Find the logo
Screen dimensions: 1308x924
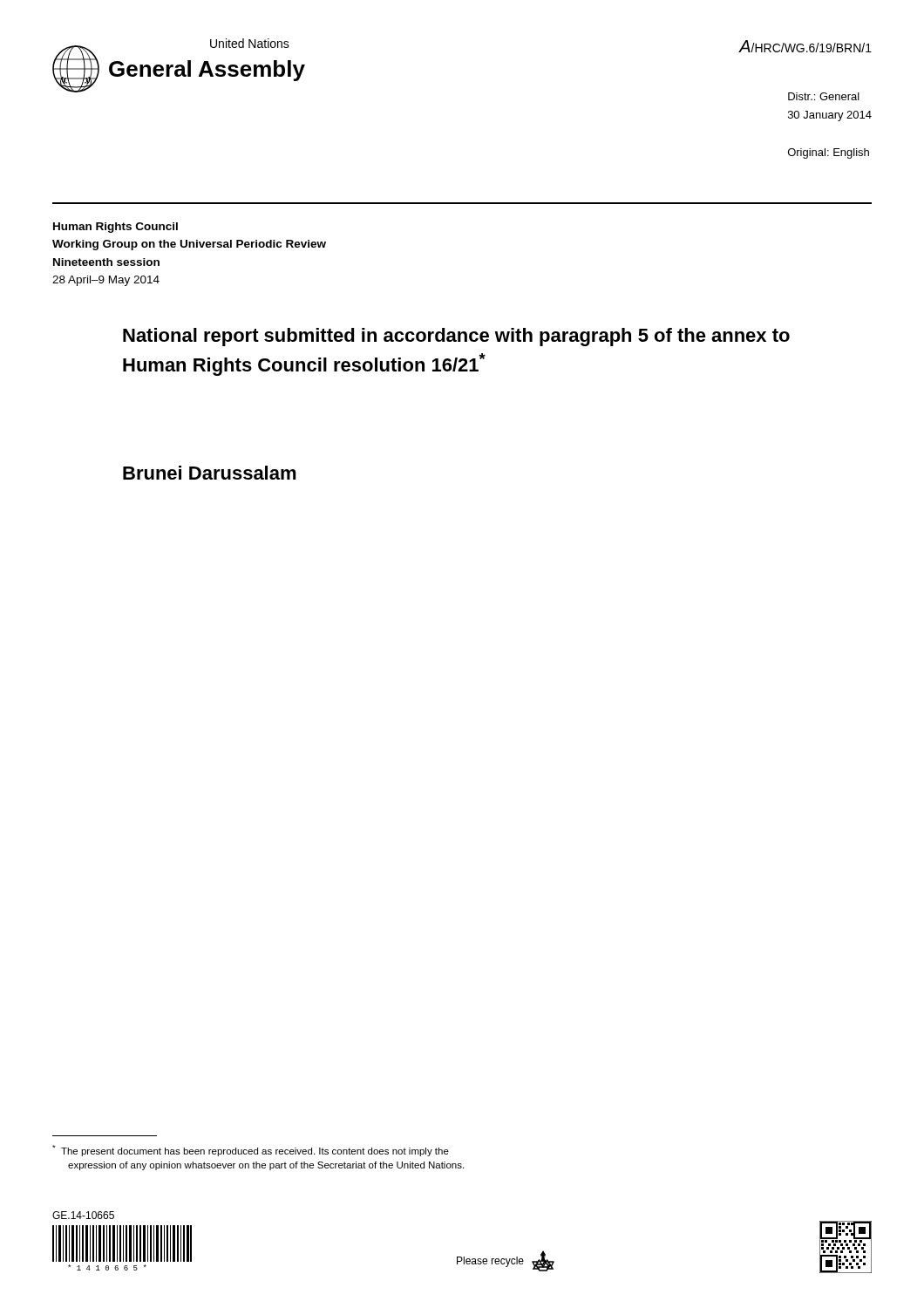click(179, 69)
